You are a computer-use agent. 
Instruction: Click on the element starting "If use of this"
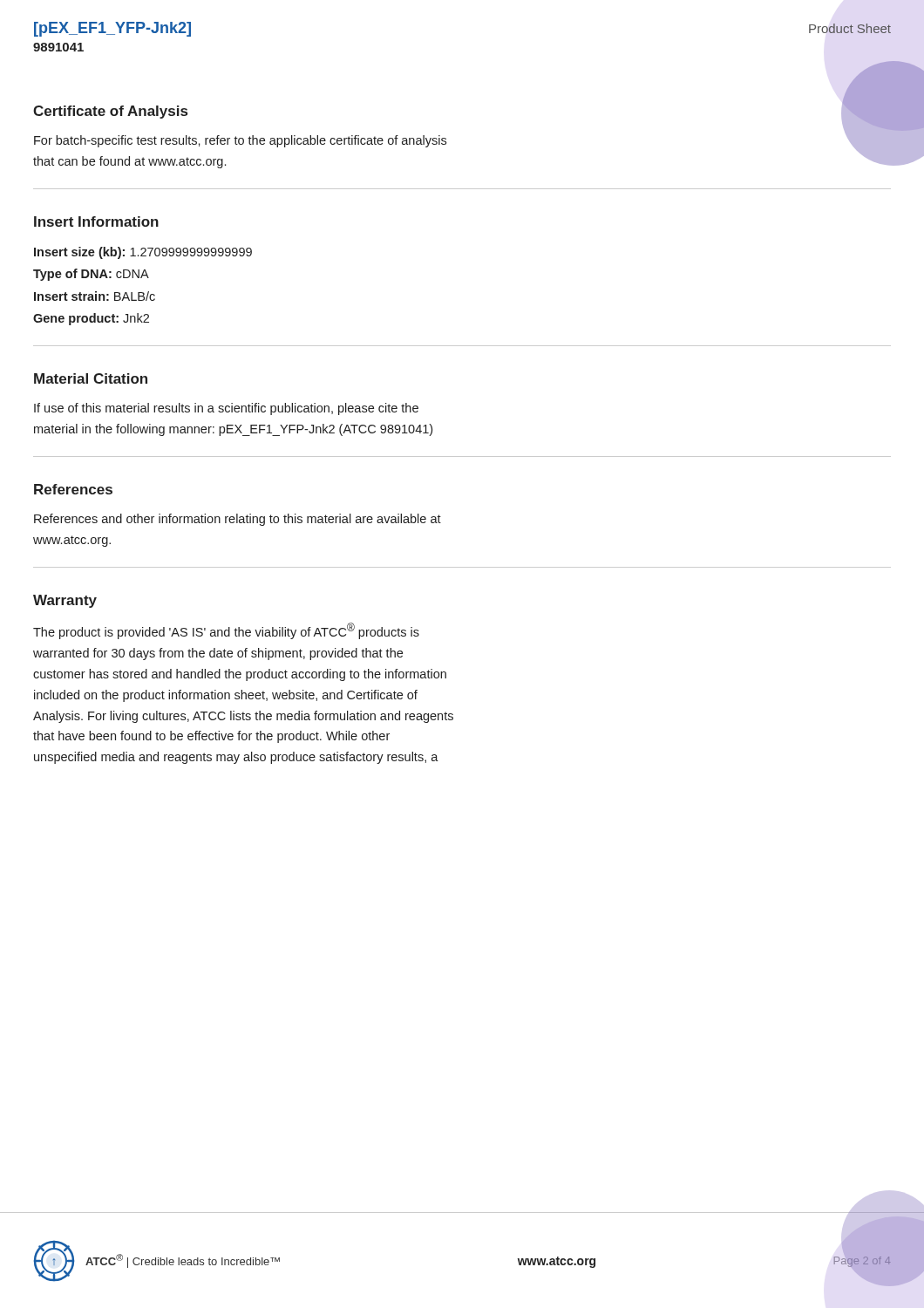click(233, 419)
